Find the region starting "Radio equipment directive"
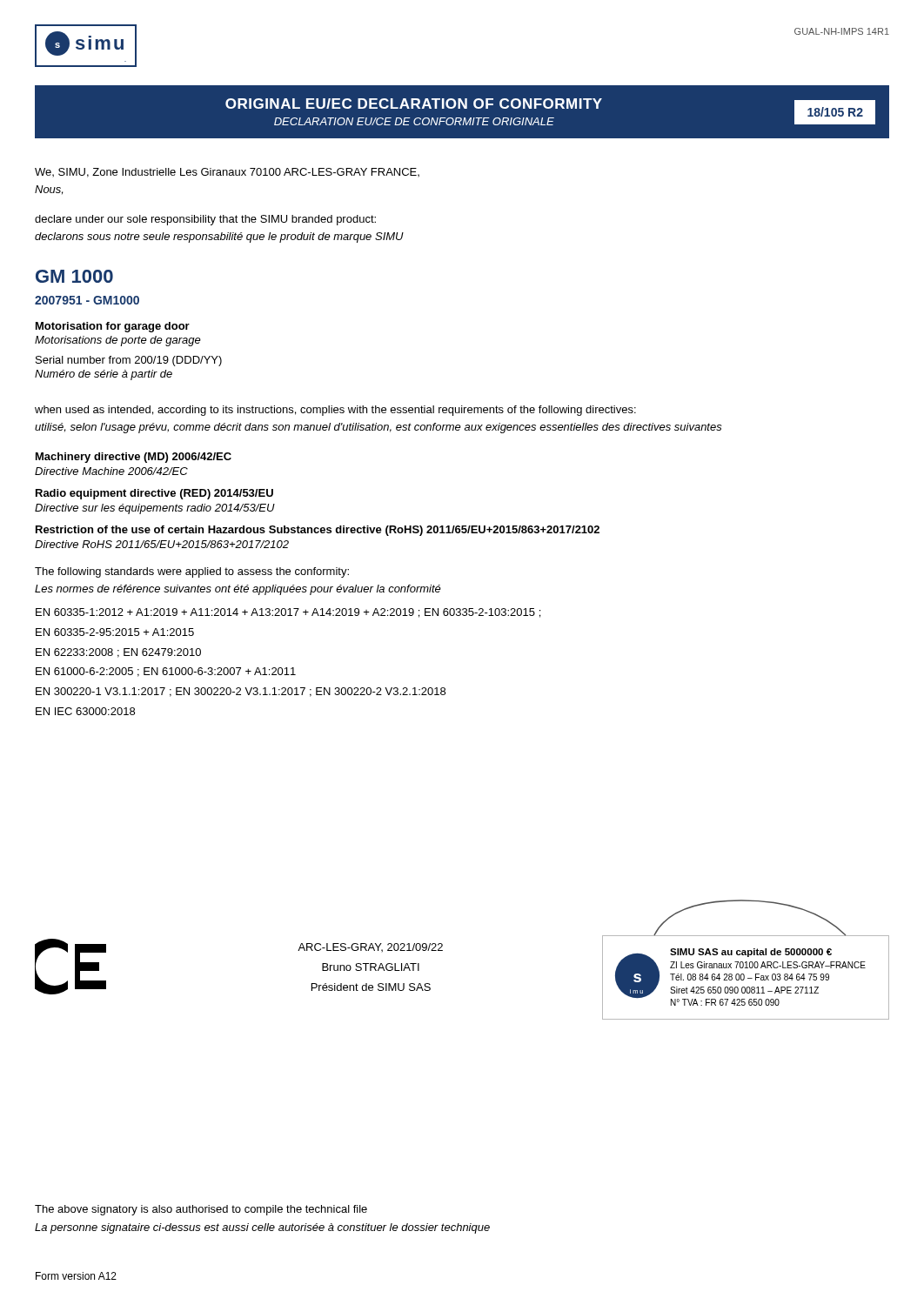 154,493
